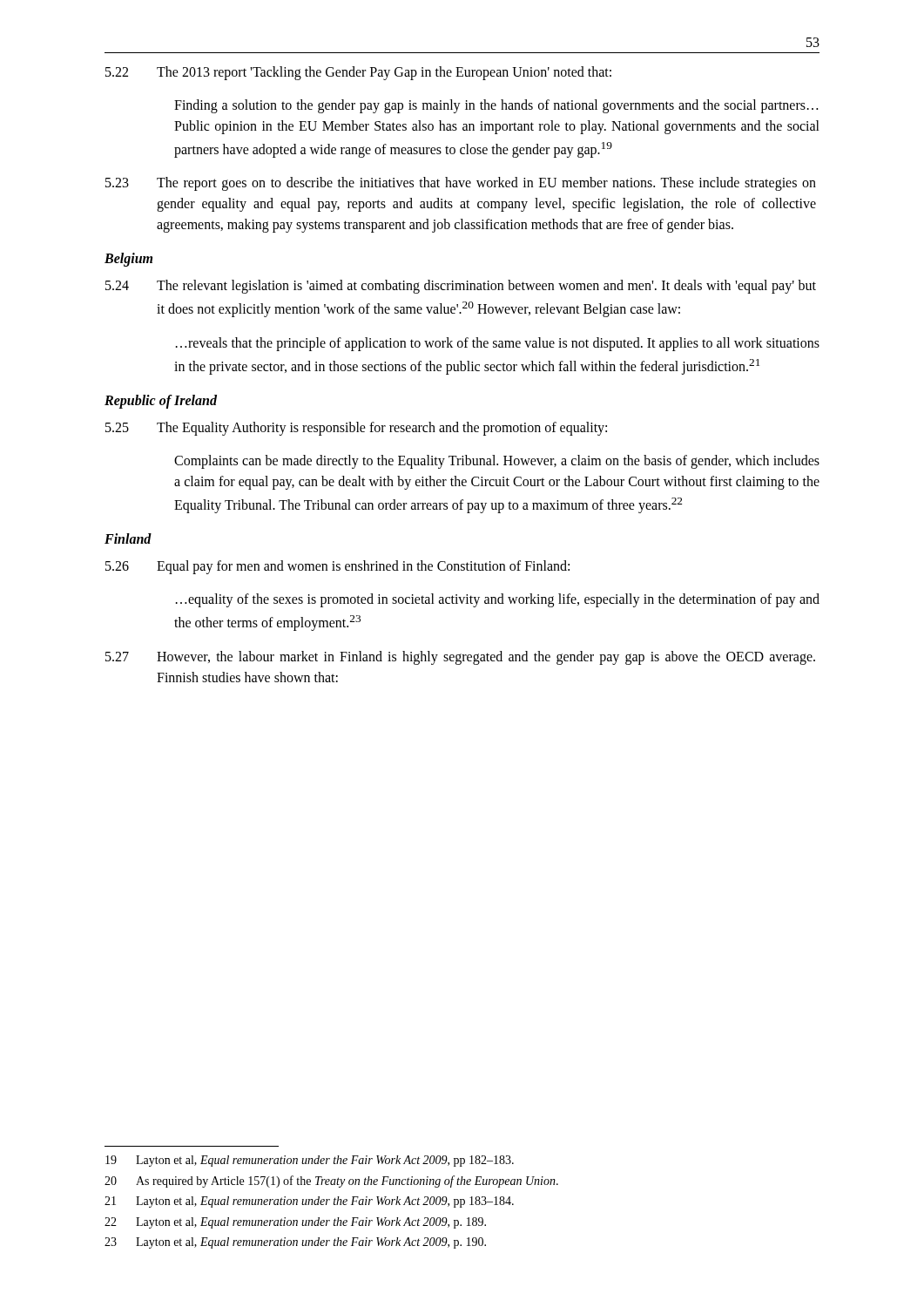
Task: Click on the text block that reads "24The relevant legislation is 'aimed at combating discrimination"
Action: pos(460,298)
